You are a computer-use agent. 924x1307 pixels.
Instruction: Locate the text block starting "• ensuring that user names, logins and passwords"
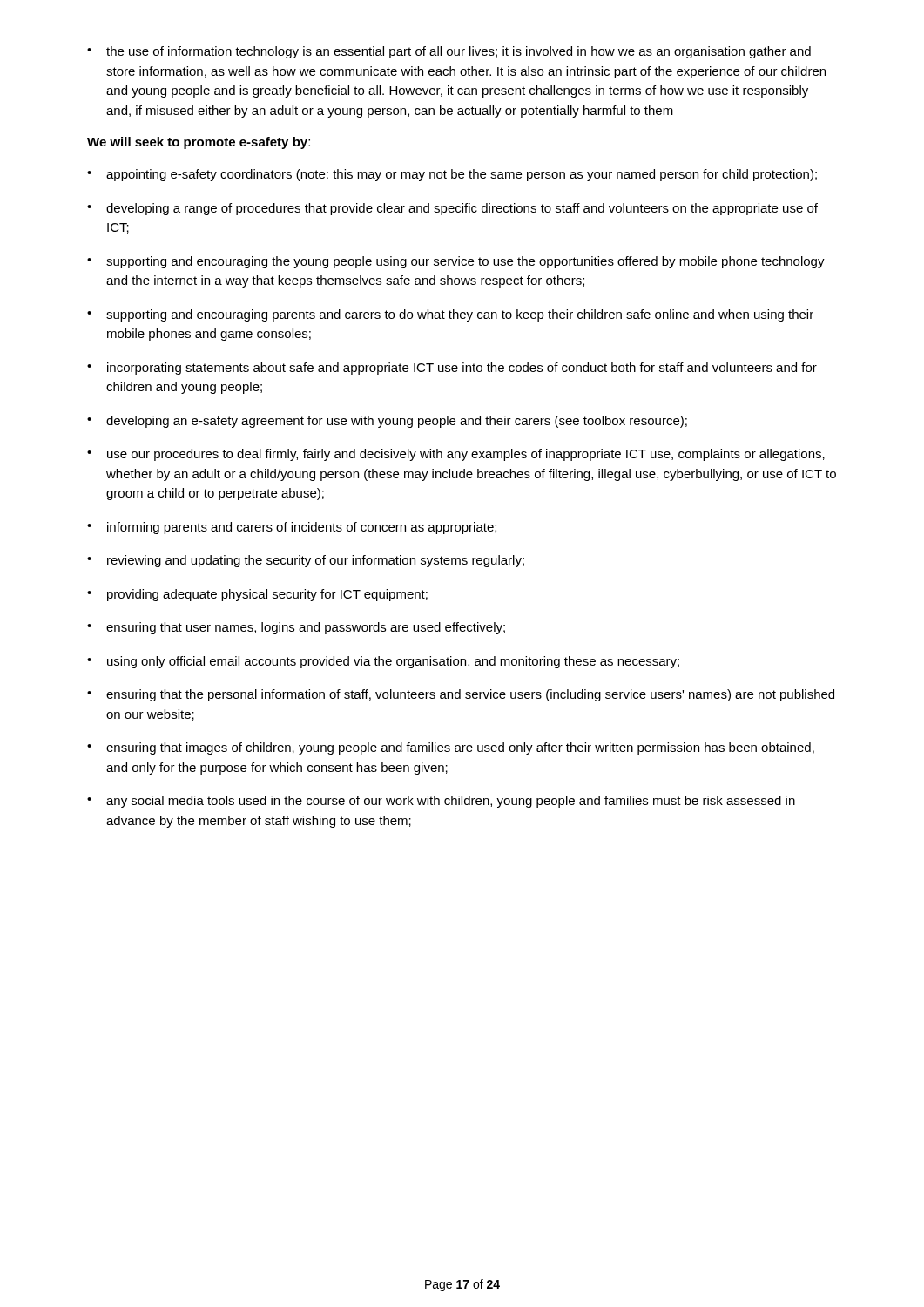462,628
